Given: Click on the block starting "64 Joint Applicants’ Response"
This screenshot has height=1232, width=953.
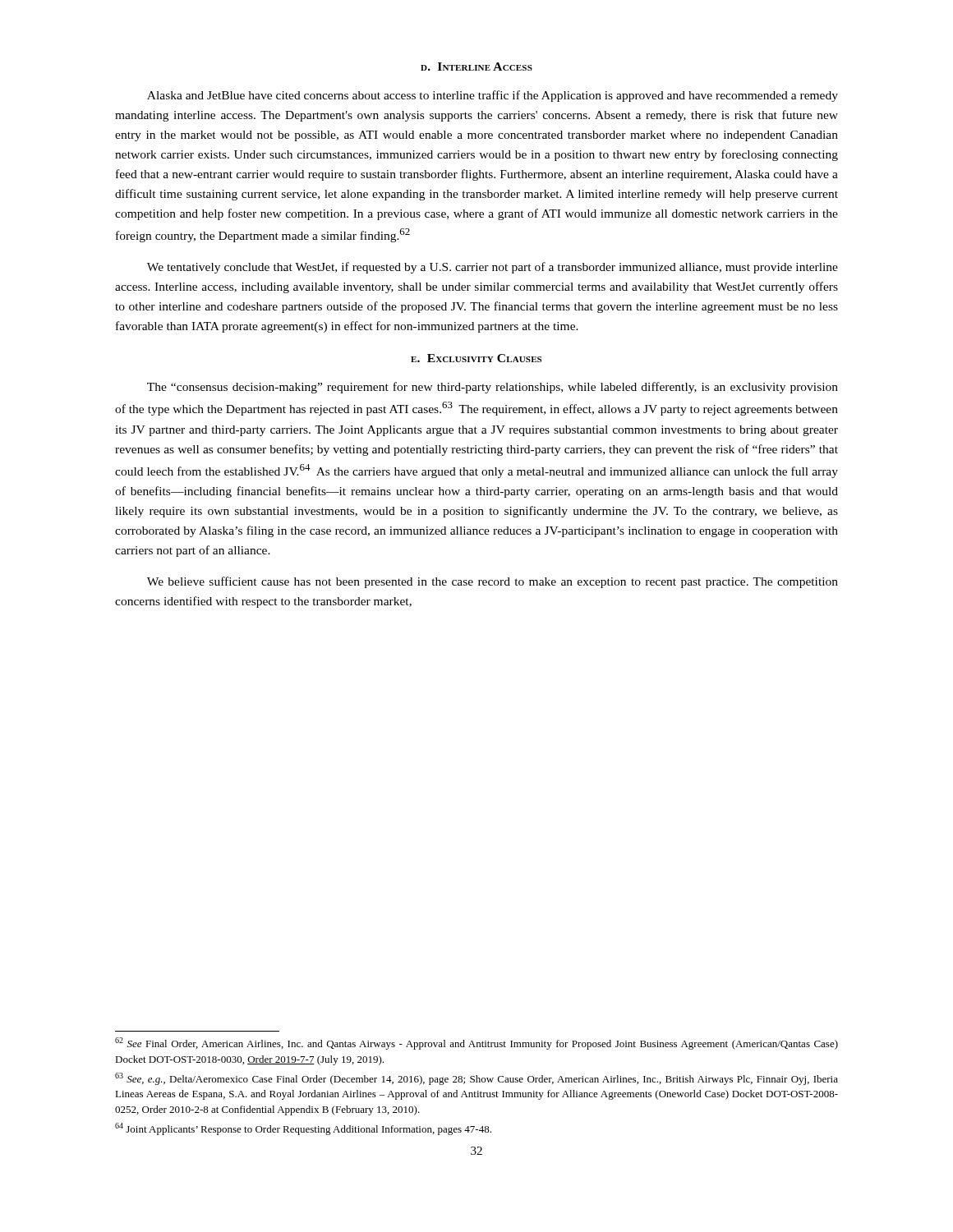Looking at the screenshot, I should [x=304, y=1129].
